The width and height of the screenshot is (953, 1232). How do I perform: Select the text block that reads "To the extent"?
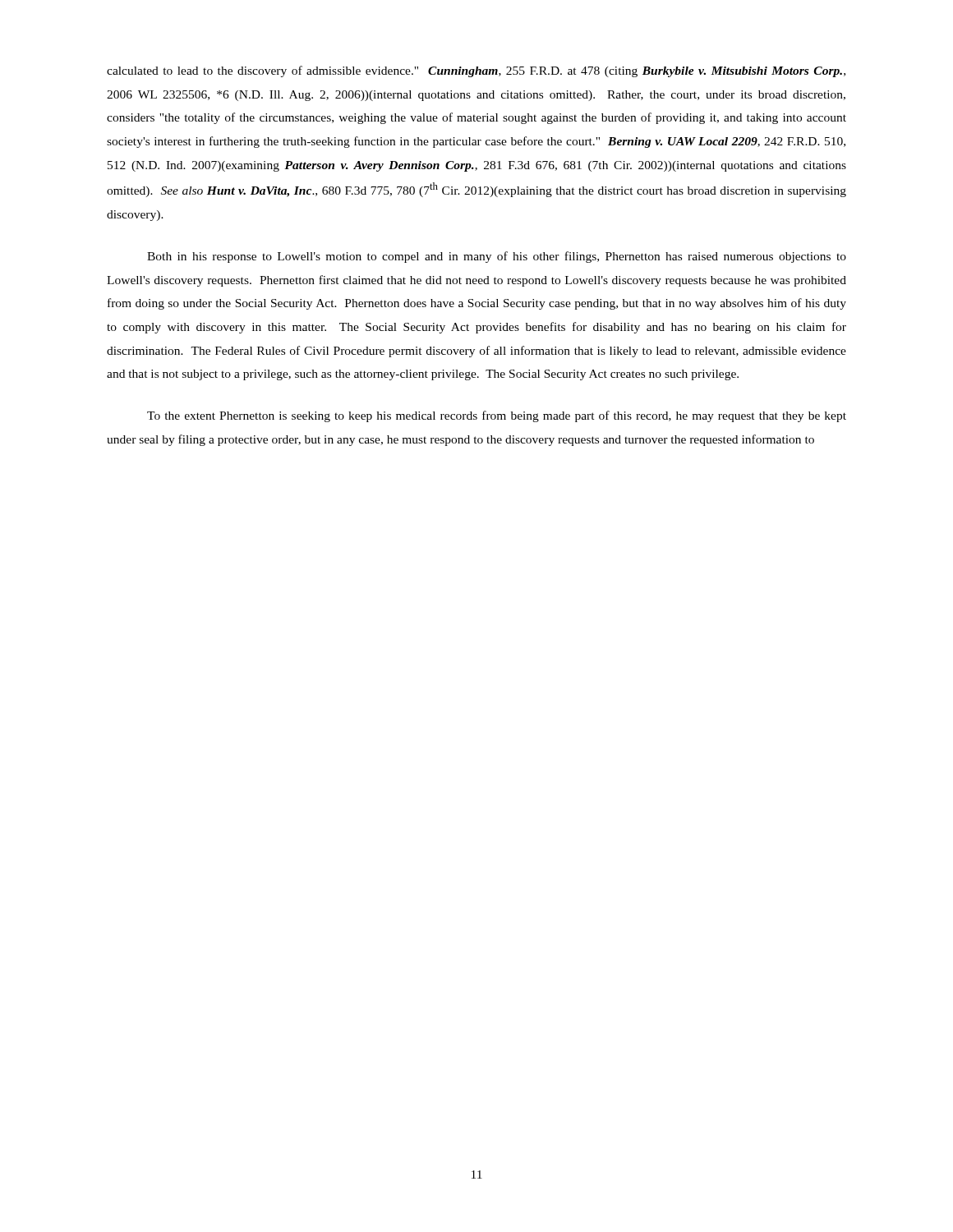pos(476,428)
